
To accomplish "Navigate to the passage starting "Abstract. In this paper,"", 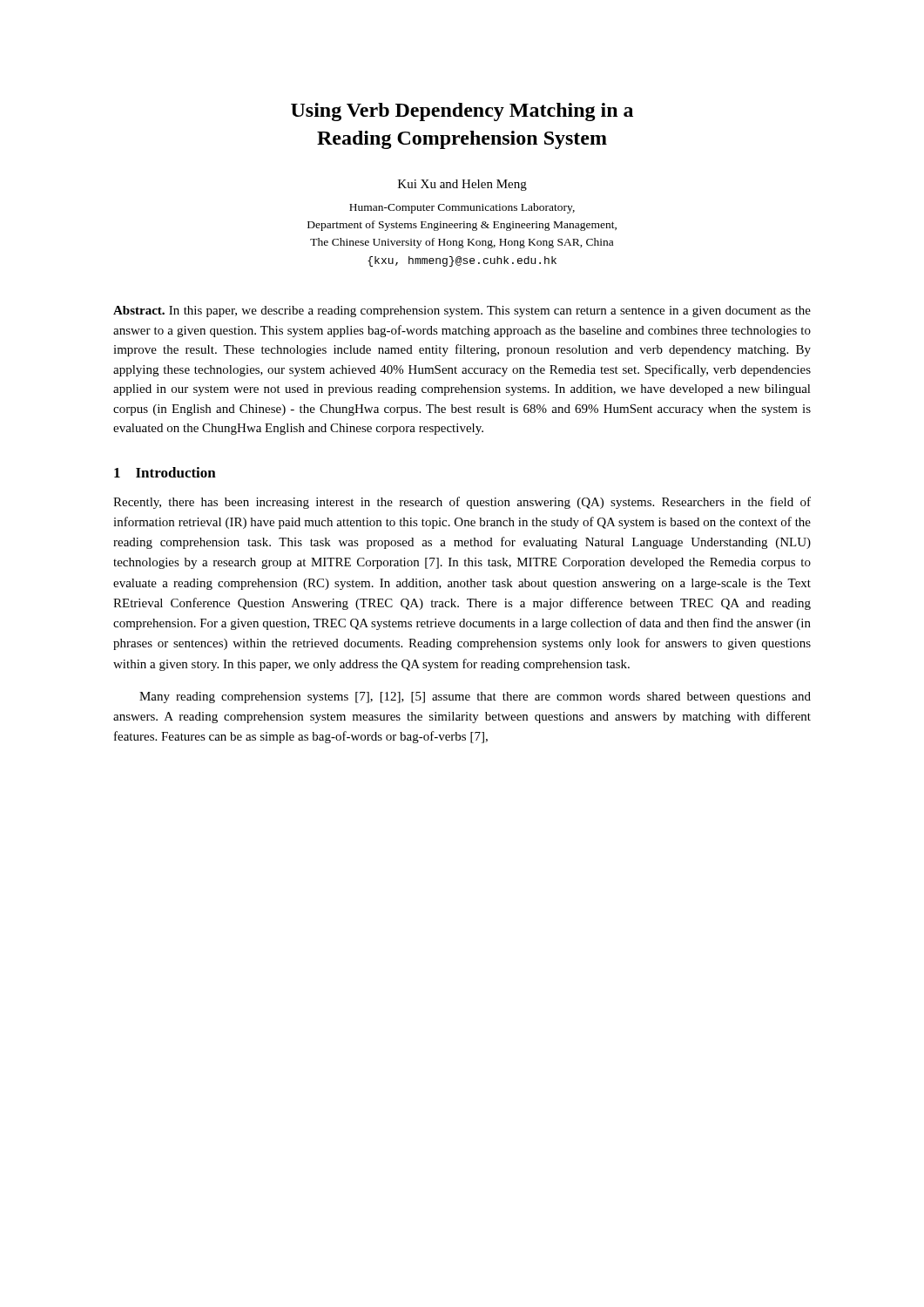I will 462,369.
